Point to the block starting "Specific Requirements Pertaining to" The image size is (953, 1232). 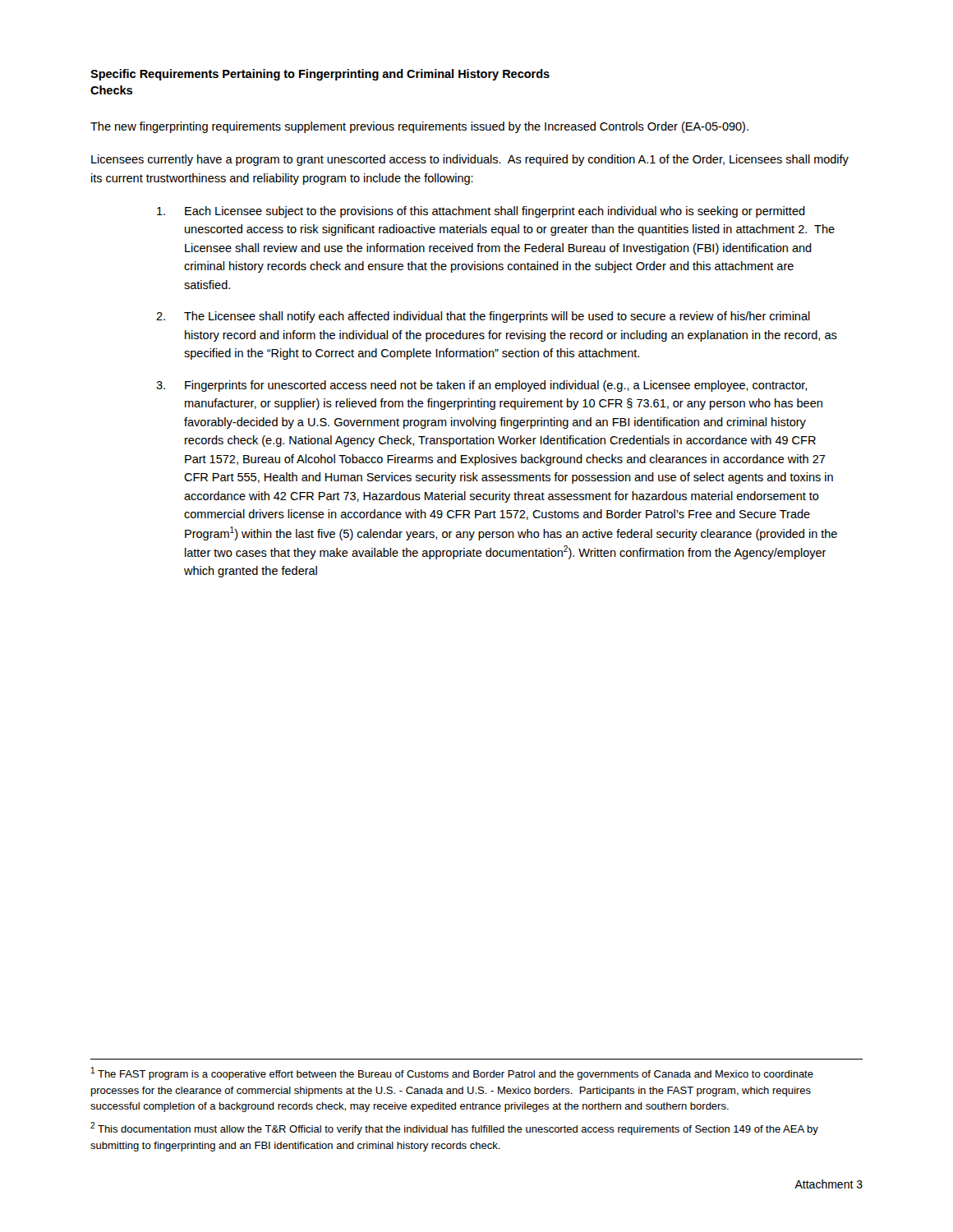click(320, 82)
